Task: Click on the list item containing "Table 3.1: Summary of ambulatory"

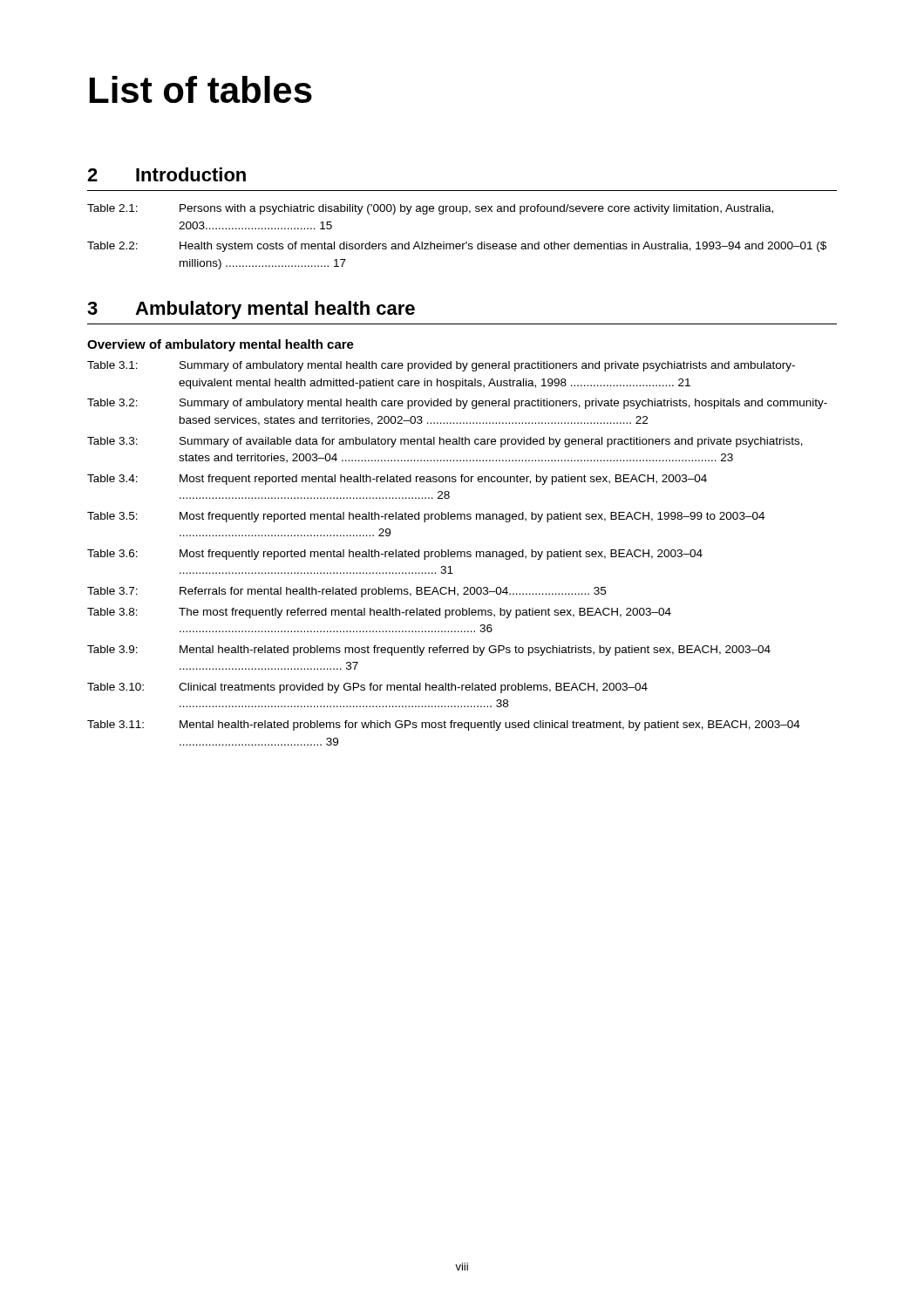Action: (462, 374)
